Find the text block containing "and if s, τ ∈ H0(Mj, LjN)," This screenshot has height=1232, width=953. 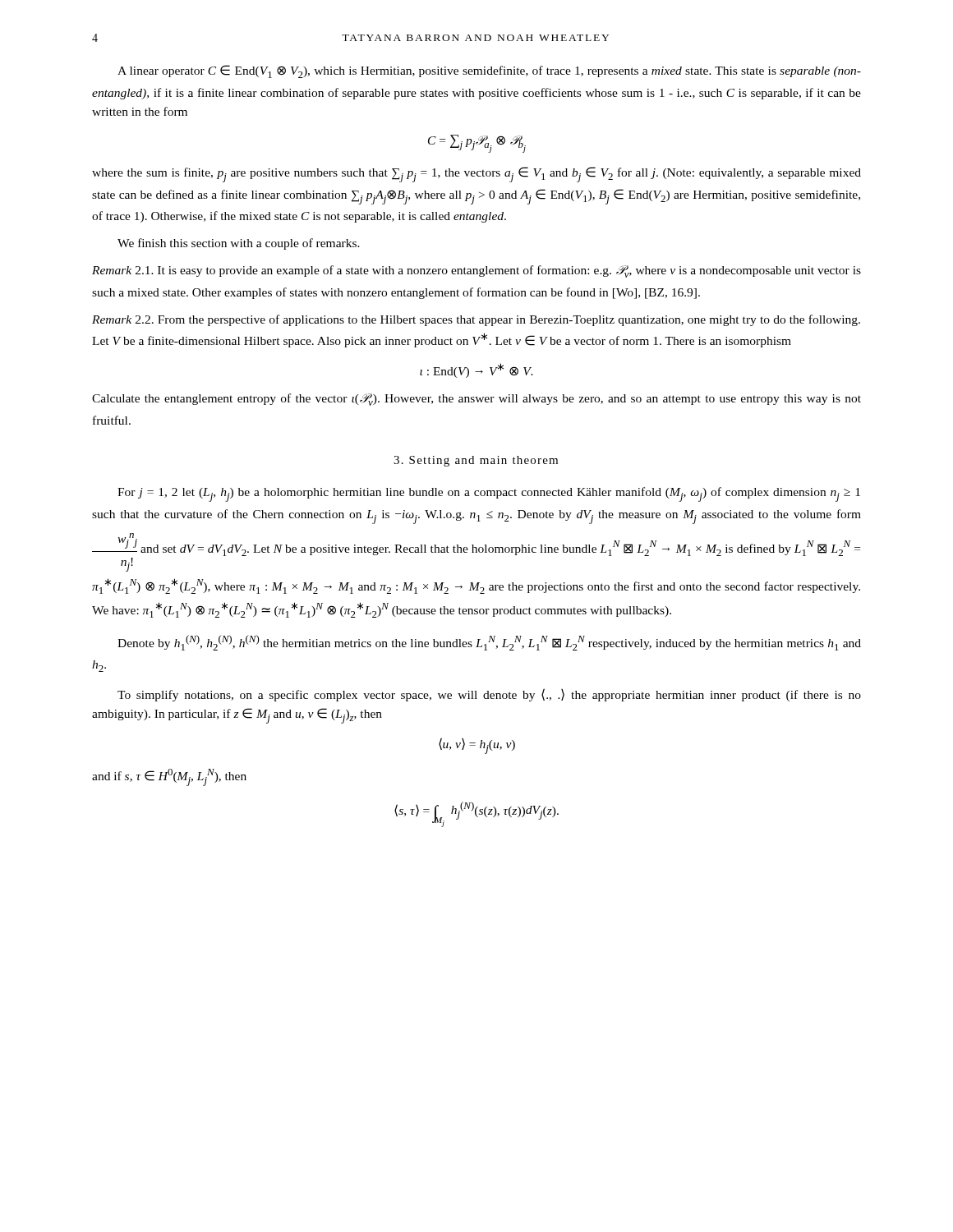(169, 777)
